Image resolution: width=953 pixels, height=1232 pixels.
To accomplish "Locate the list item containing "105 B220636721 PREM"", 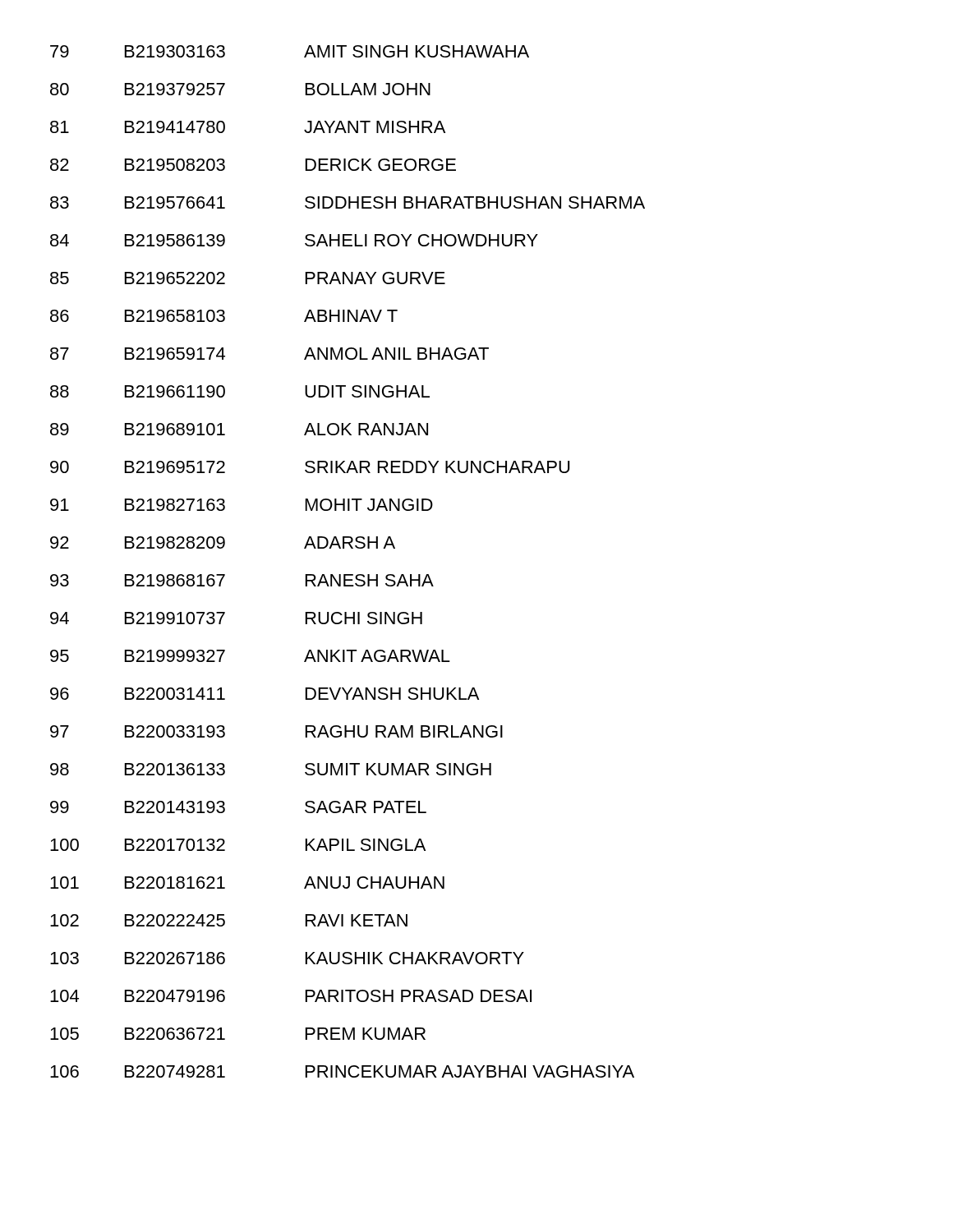I will pos(67,1034).
